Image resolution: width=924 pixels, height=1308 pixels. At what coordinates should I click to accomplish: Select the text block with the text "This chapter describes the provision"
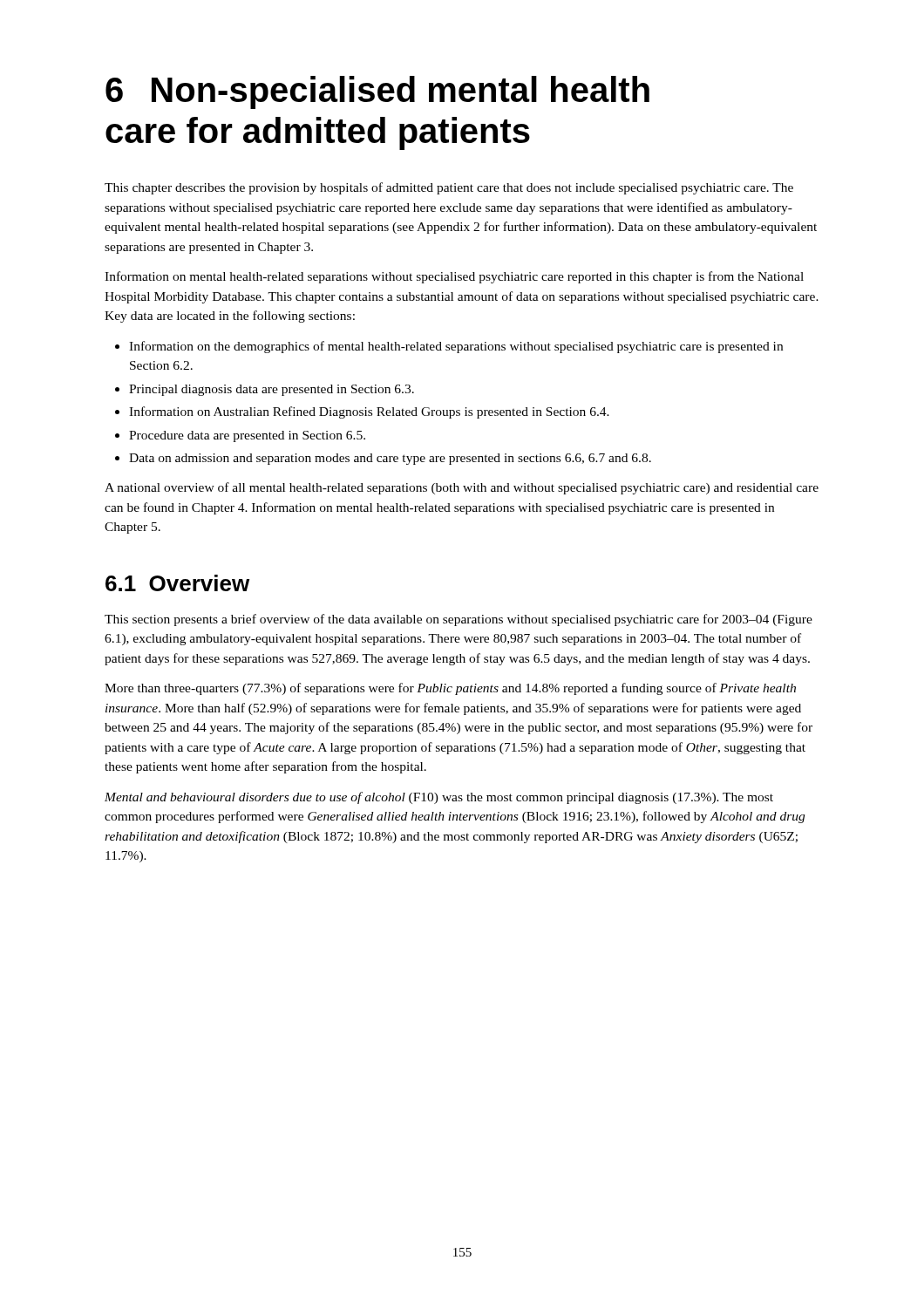click(x=461, y=217)
